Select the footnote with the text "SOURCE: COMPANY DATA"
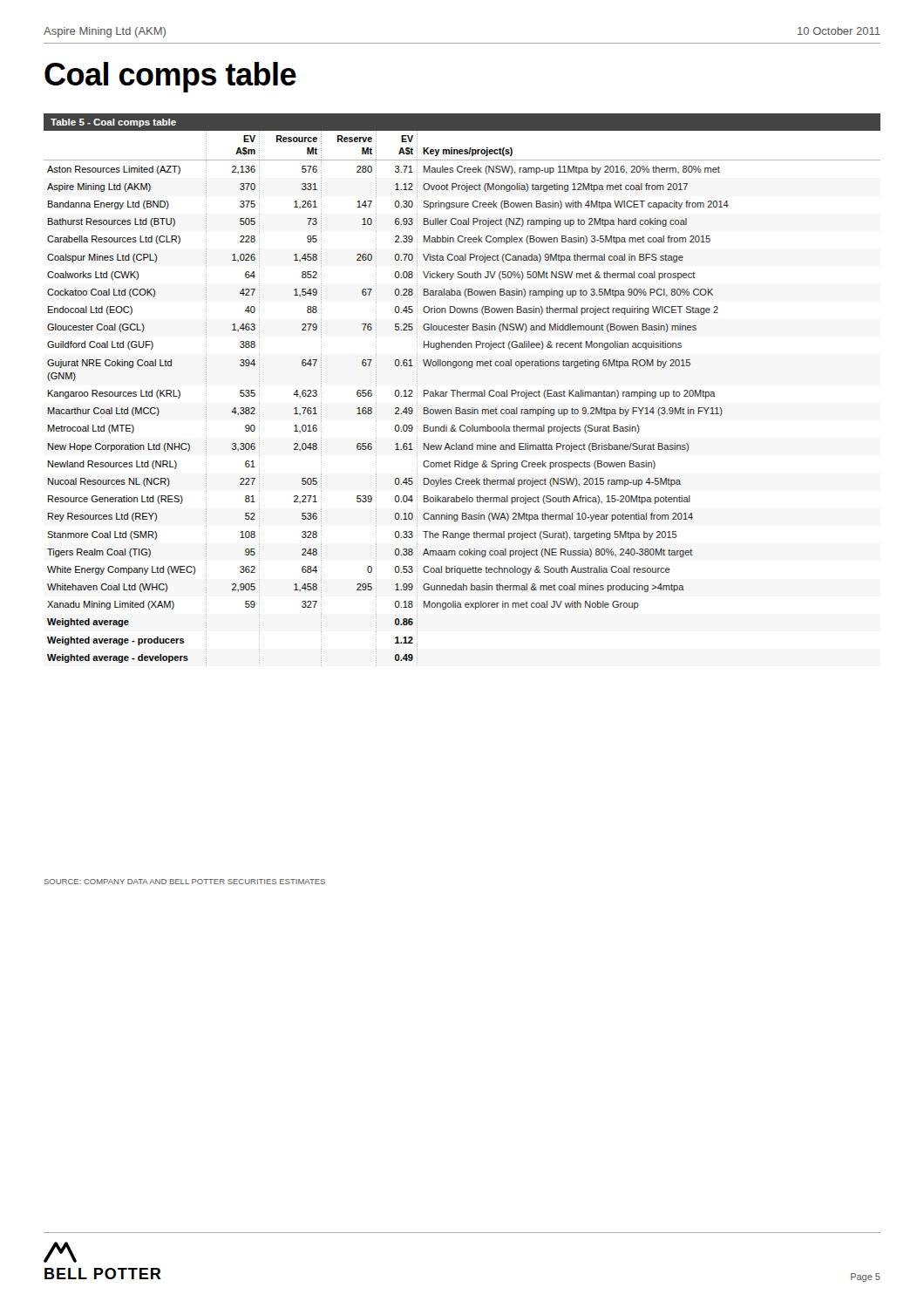The image size is (924, 1308). [x=185, y=881]
